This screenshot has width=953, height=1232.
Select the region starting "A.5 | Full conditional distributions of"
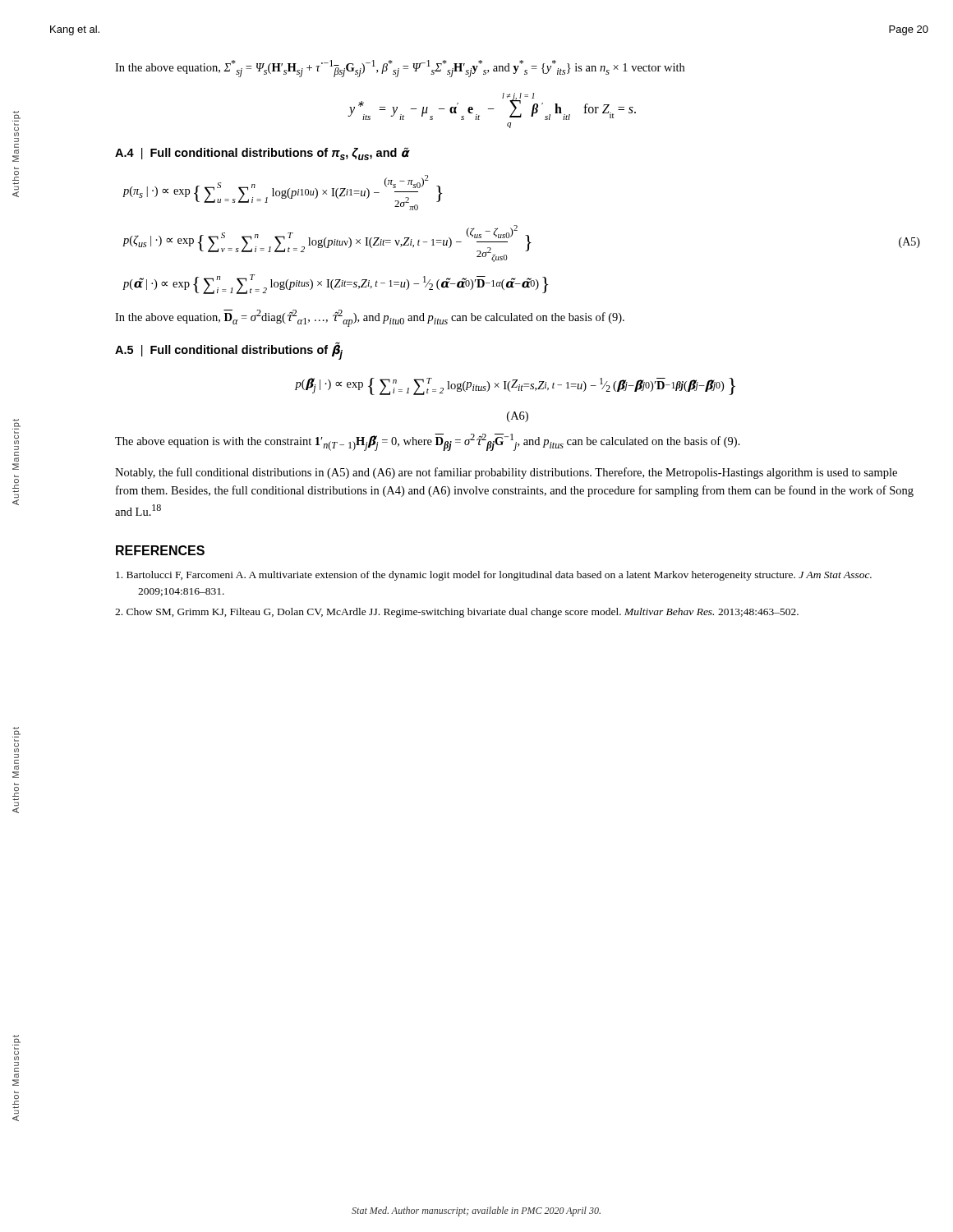pos(229,352)
